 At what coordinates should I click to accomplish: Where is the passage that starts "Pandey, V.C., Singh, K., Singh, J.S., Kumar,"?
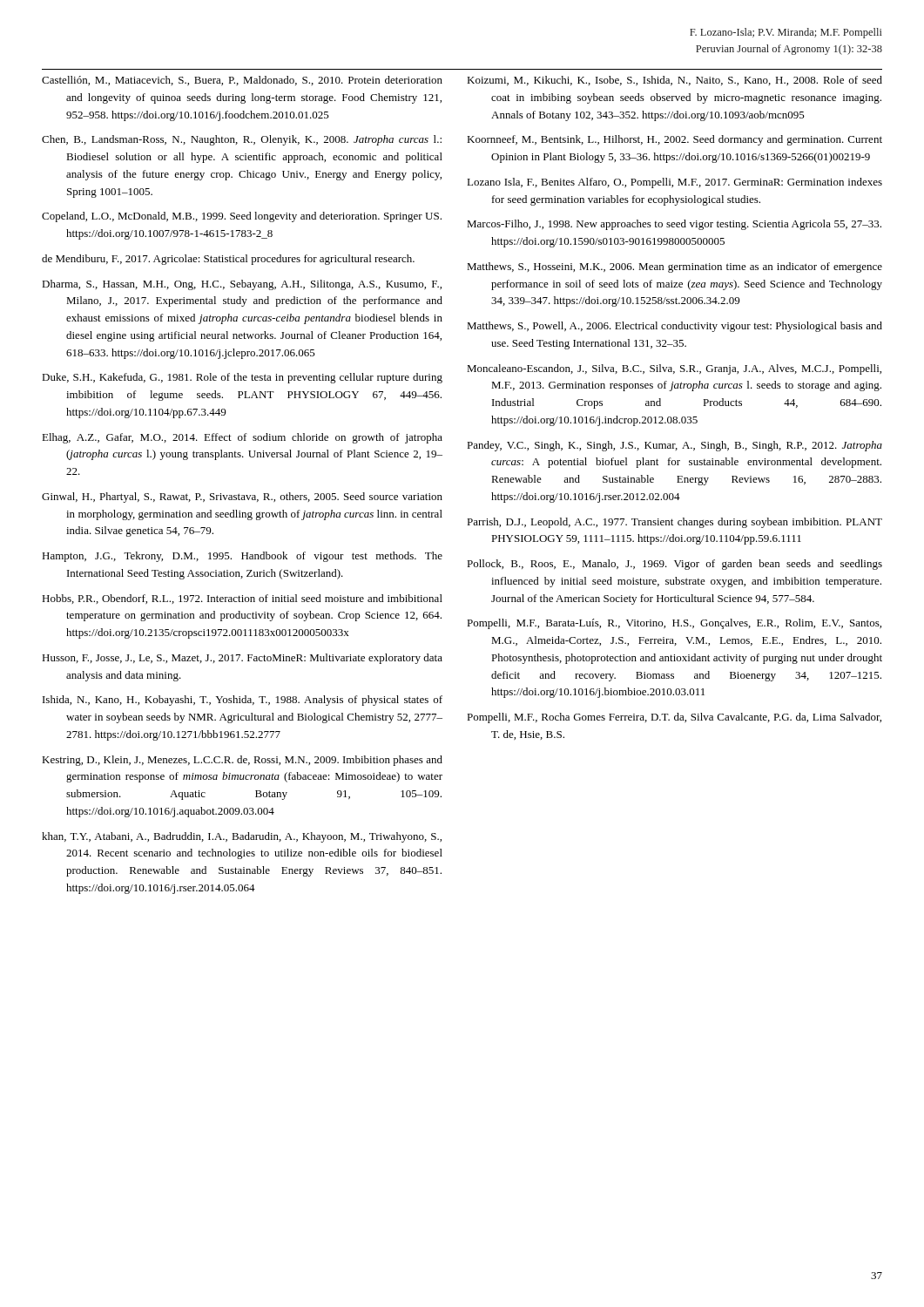pyautogui.click(x=675, y=470)
